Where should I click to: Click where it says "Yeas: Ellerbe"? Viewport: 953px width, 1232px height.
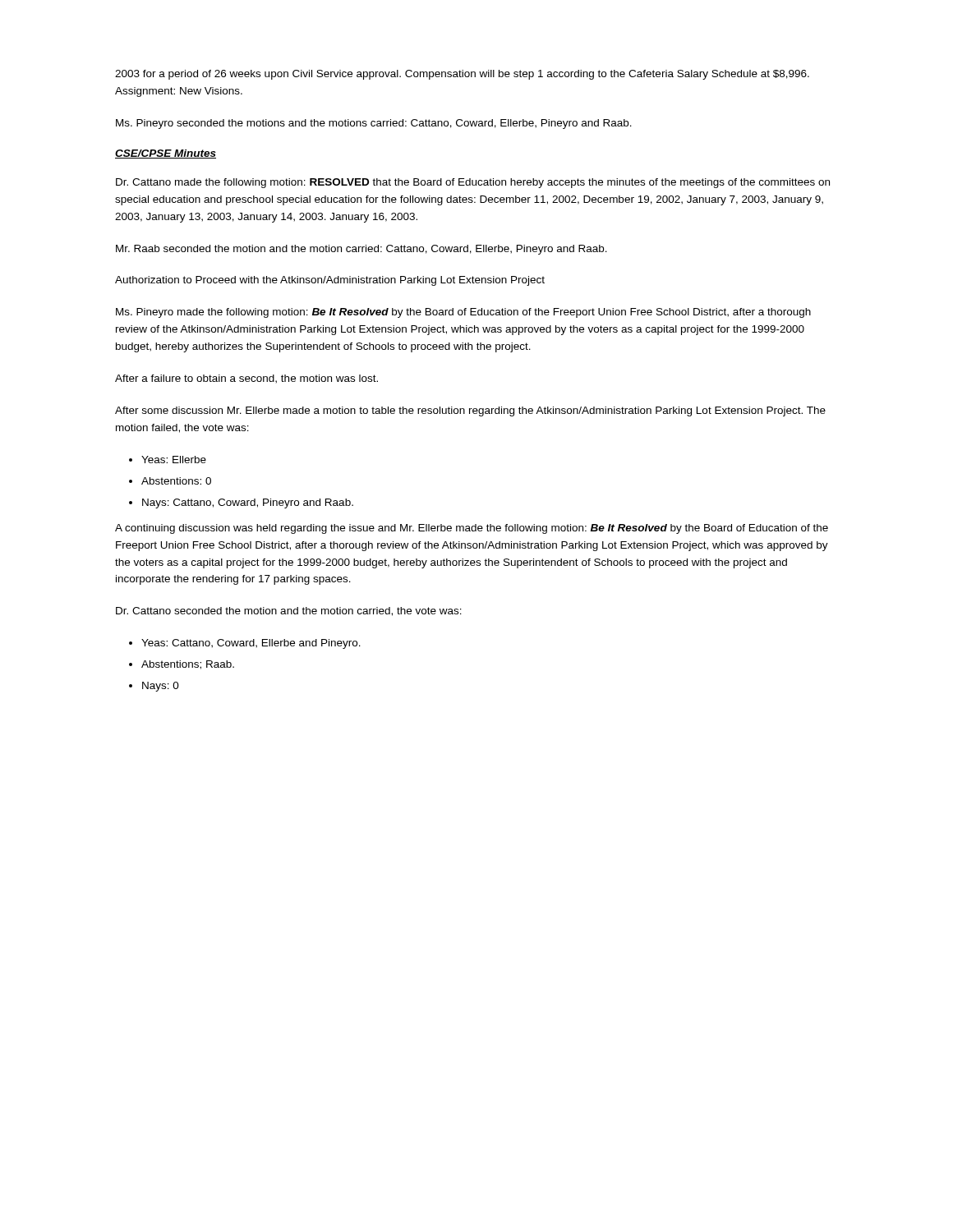tap(174, 459)
